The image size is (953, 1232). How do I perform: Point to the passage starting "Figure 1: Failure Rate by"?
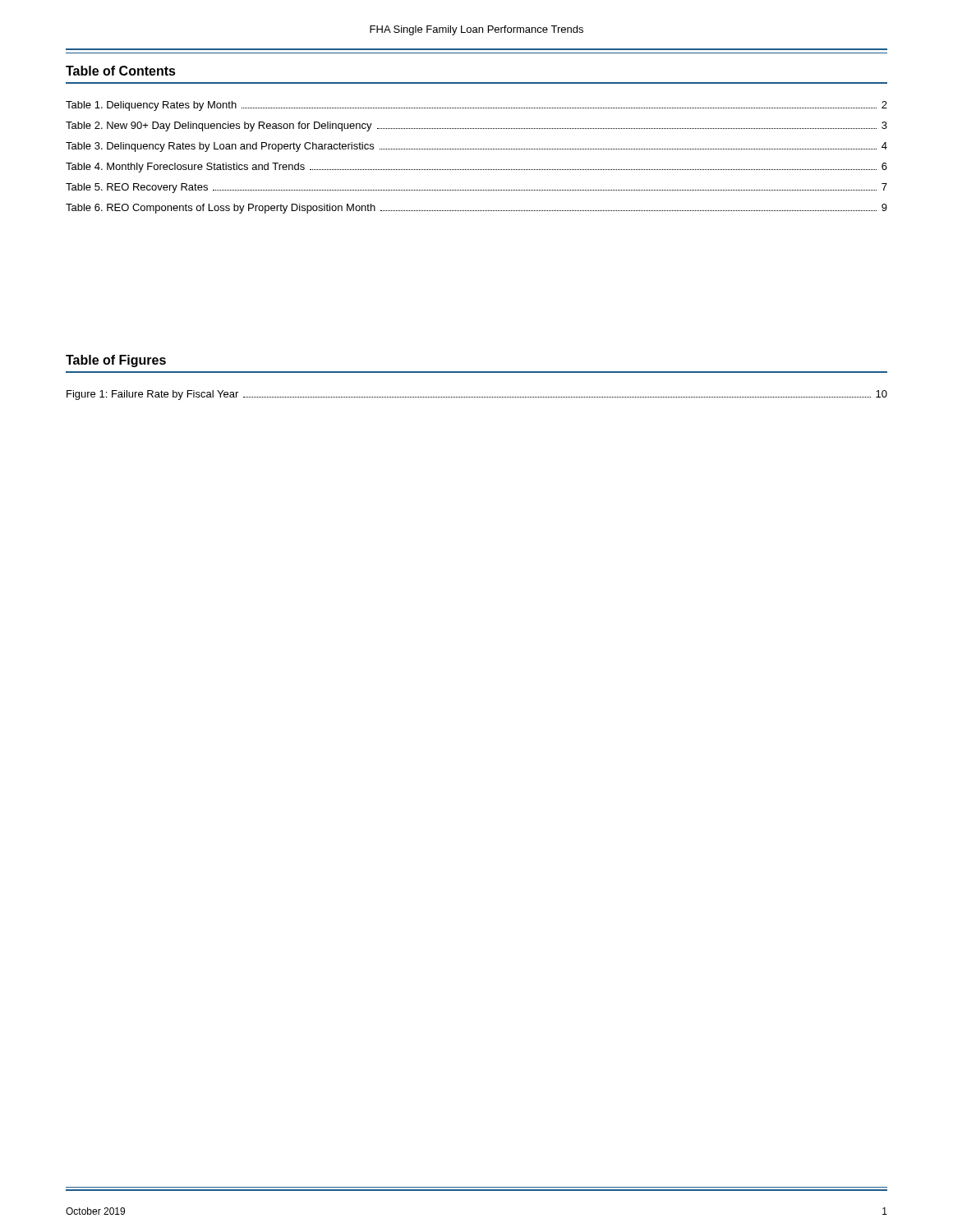[476, 394]
